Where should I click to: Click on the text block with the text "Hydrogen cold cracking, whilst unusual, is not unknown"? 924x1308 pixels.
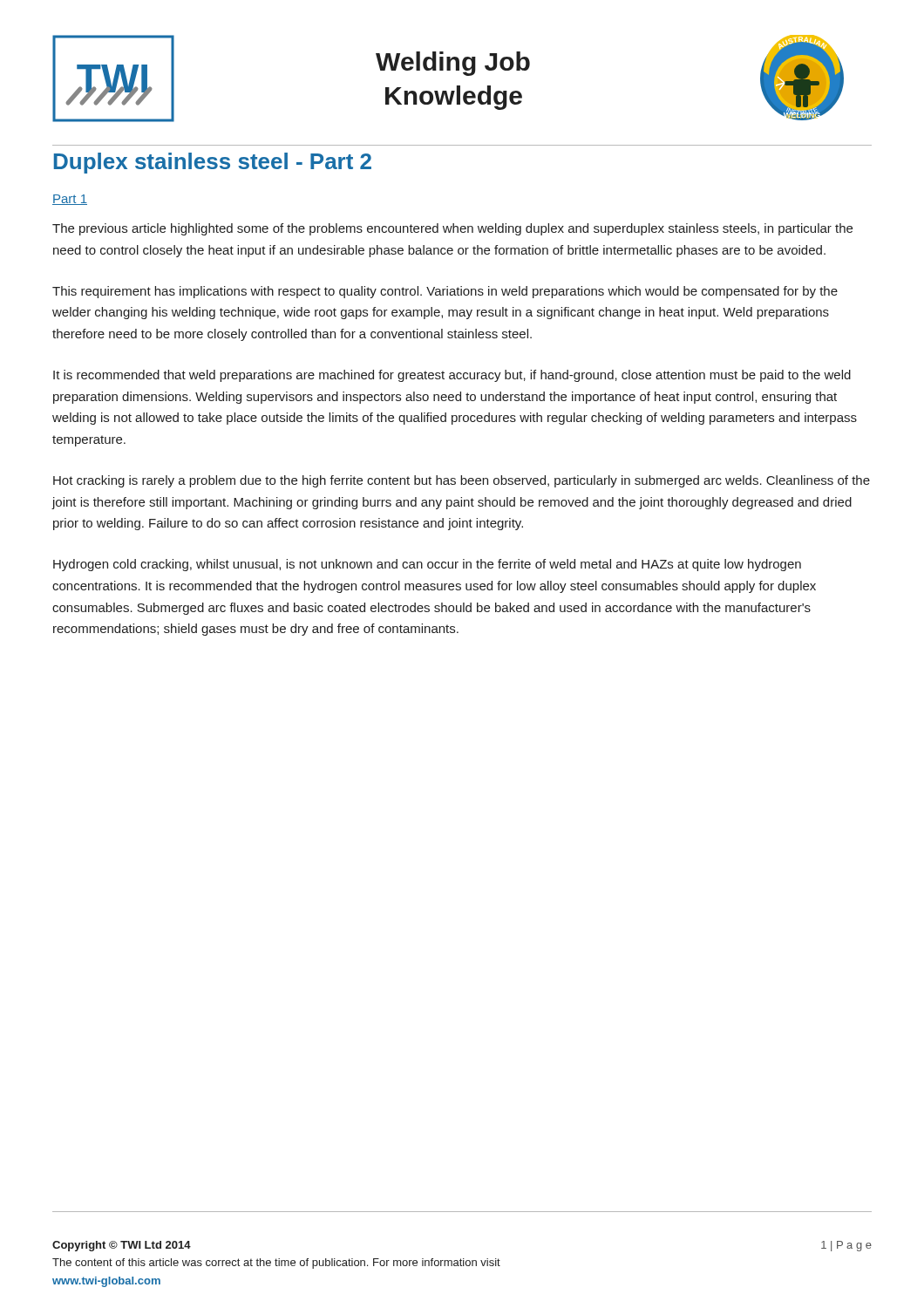click(x=462, y=597)
